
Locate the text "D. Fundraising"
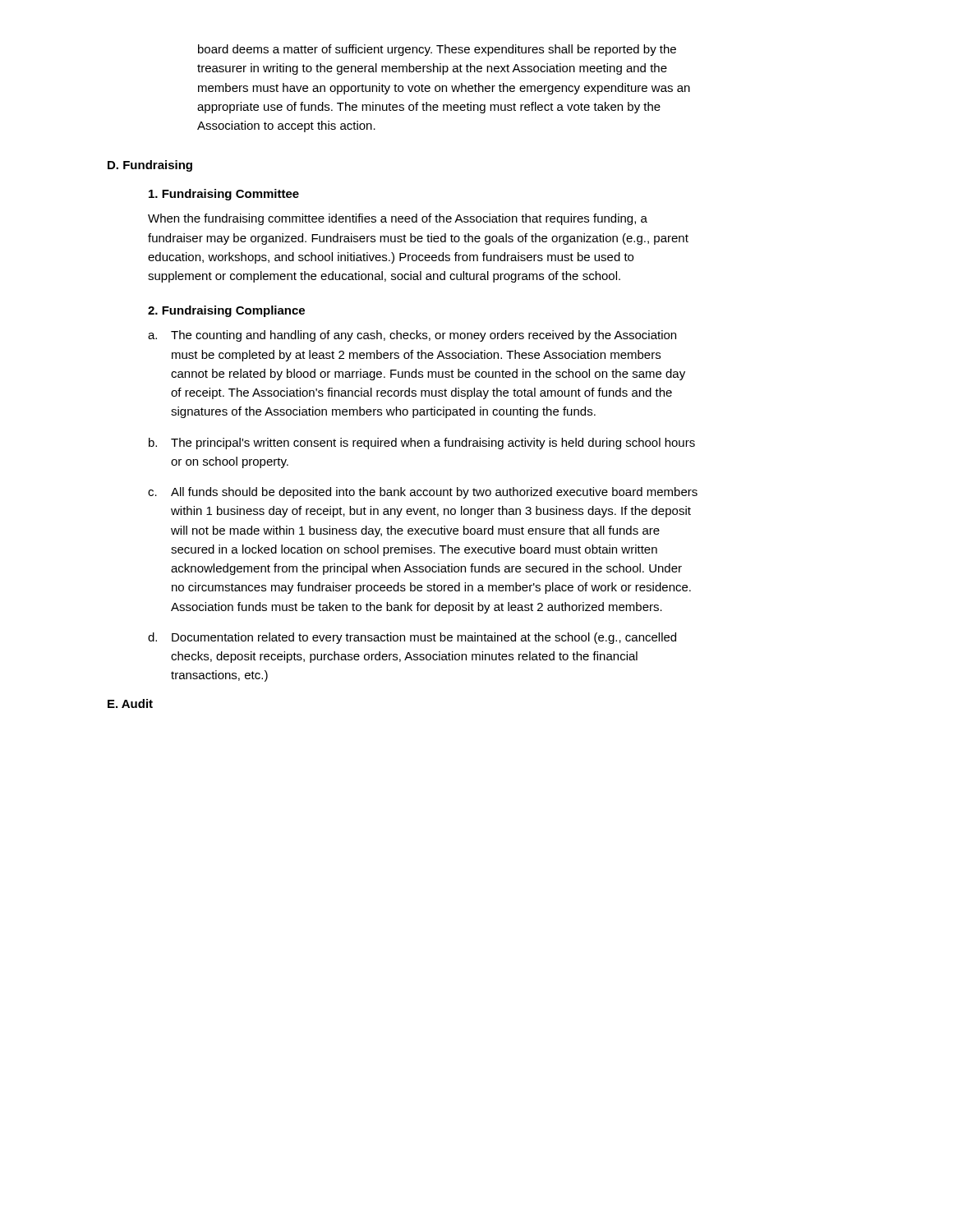pos(150,165)
